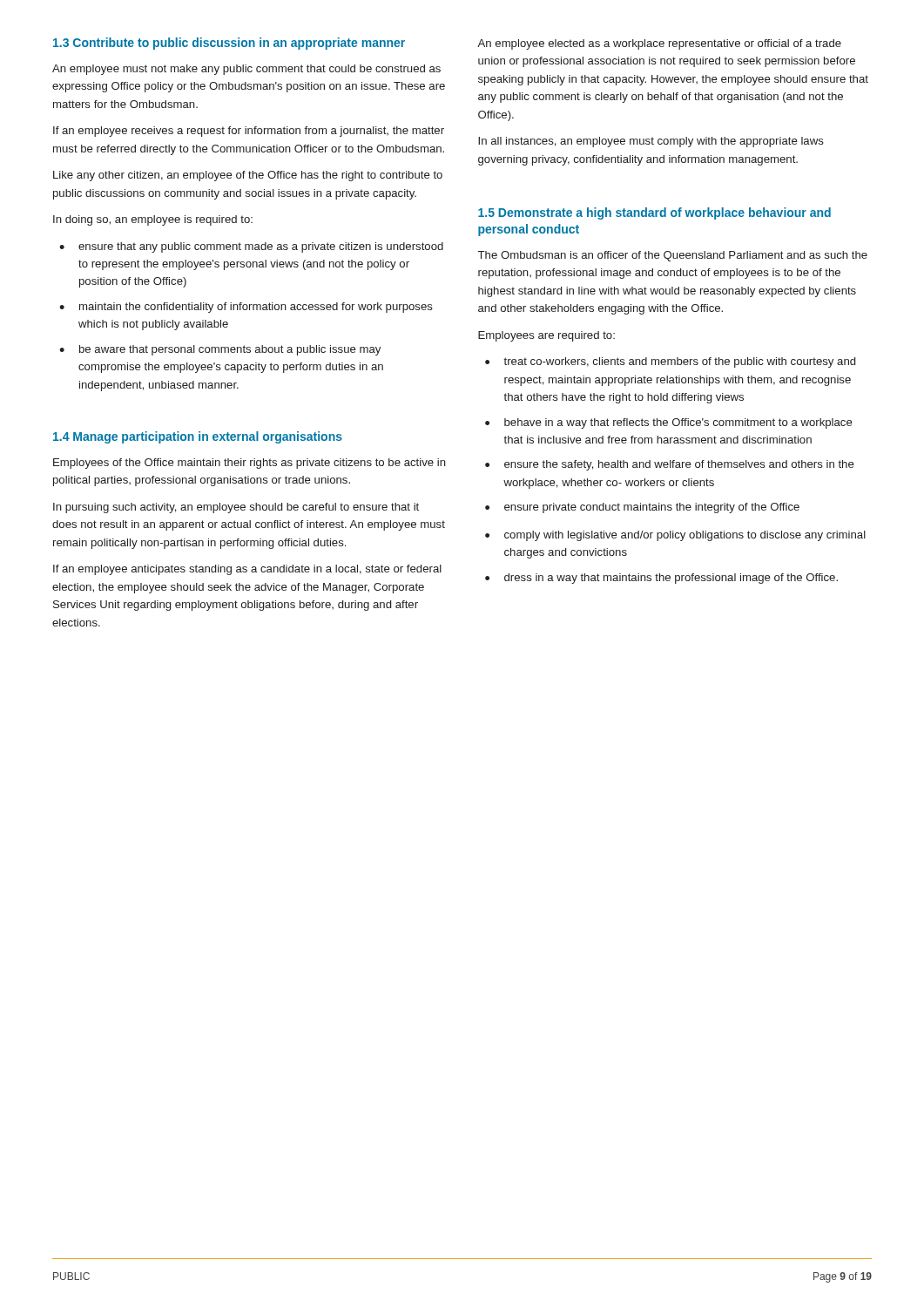The height and width of the screenshot is (1307, 924).
Task: Click on the list item that reads "• be aware"
Action: tap(253, 367)
